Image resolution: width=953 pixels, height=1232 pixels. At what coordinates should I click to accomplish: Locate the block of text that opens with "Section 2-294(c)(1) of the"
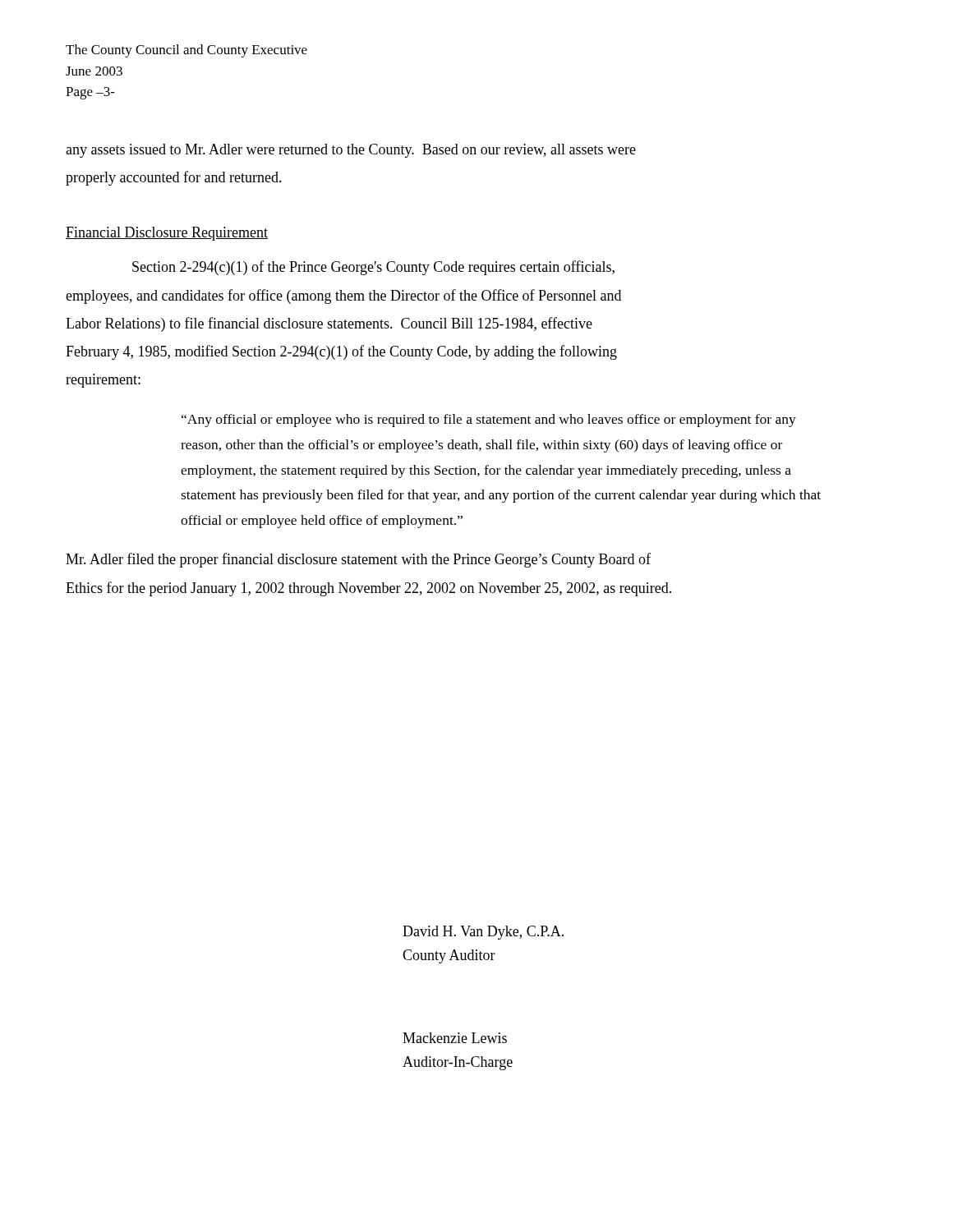click(x=373, y=267)
